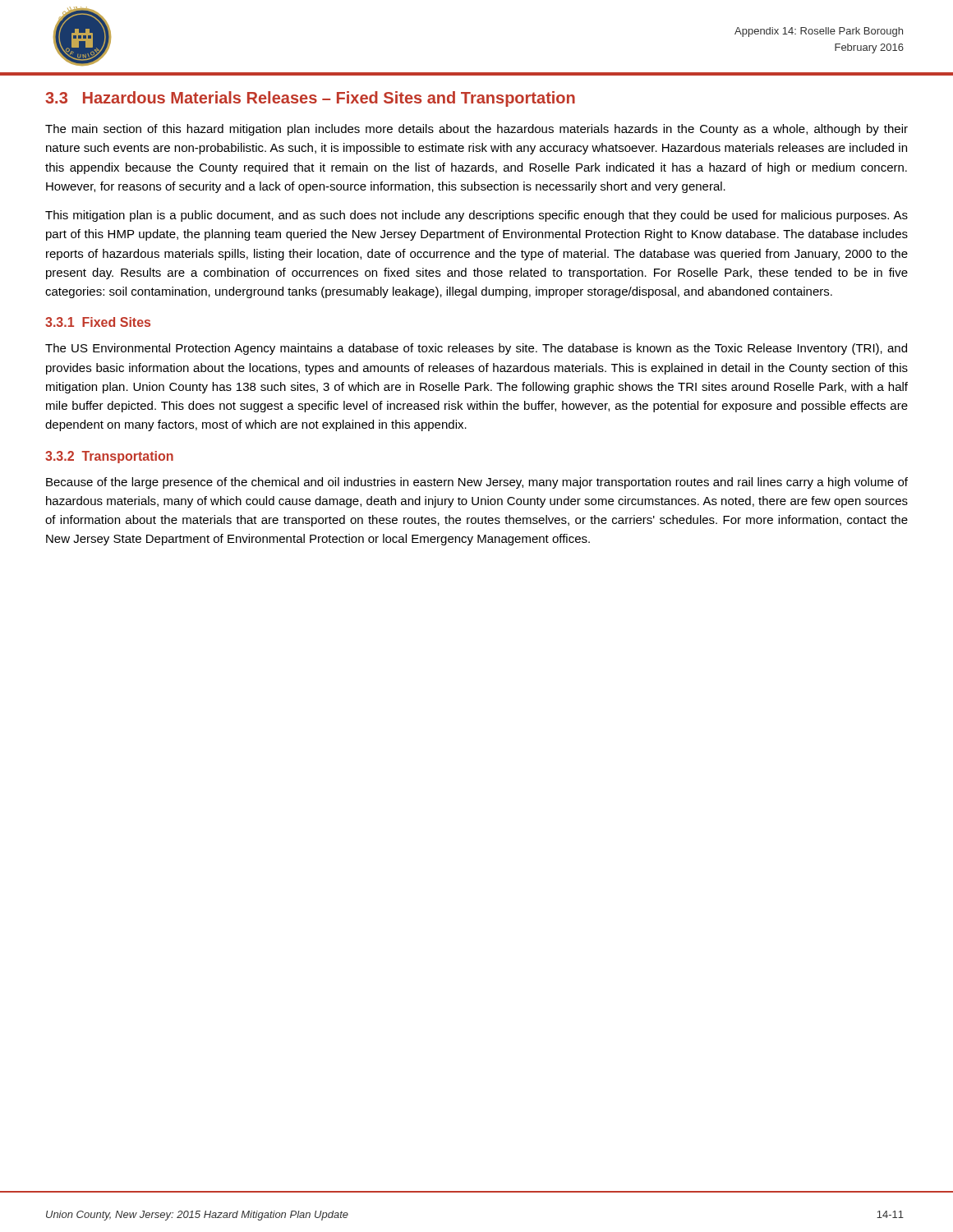Click on the passage starting "The main section of this hazard mitigation"

click(476, 157)
